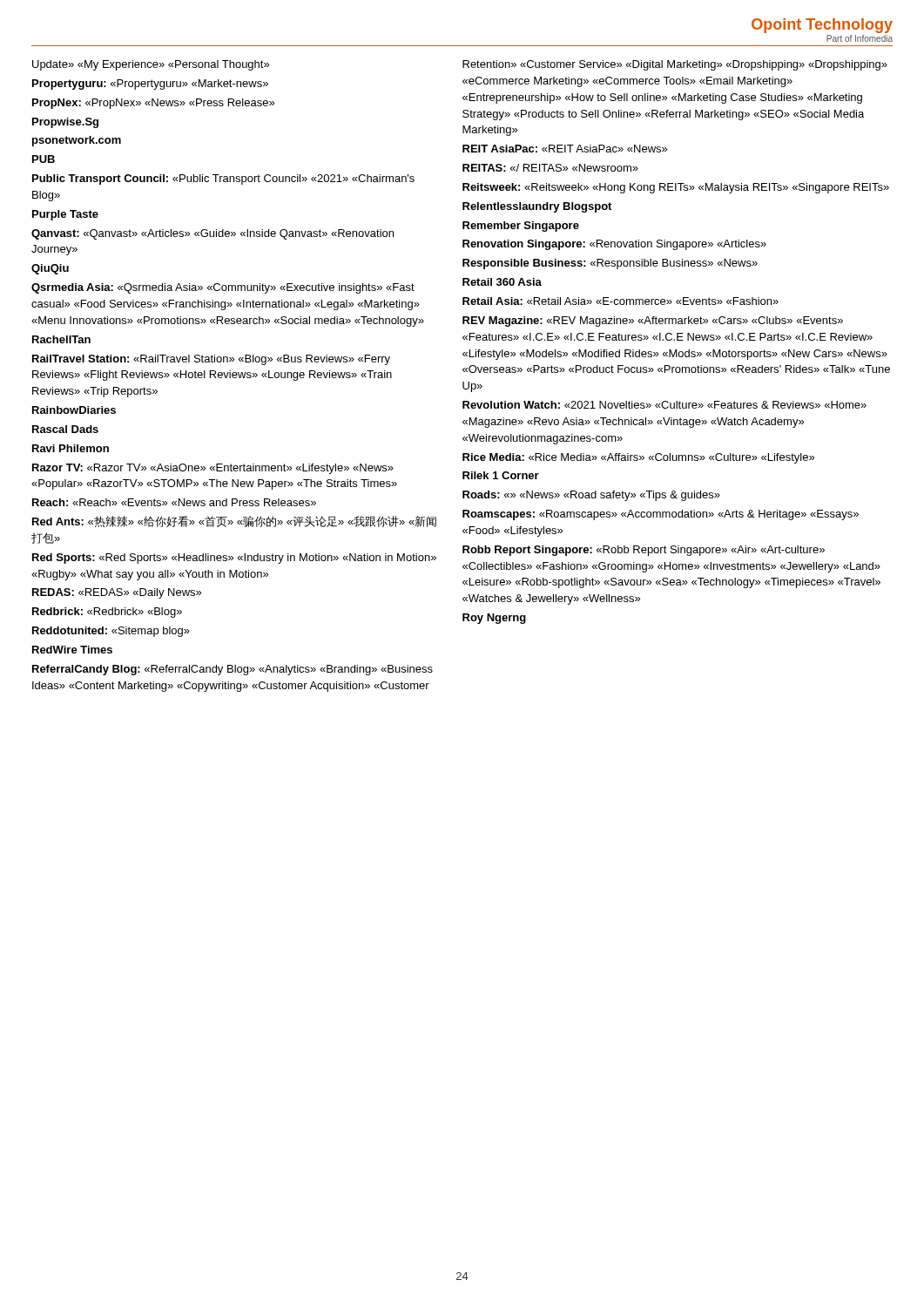Find the block on this page that starts "Qanvast: «Qanvast» «Articles» «Guide» «Inside Qanvast» «Renovation"
The width and height of the screenshot is (924, 1307).
click(213, 241)
